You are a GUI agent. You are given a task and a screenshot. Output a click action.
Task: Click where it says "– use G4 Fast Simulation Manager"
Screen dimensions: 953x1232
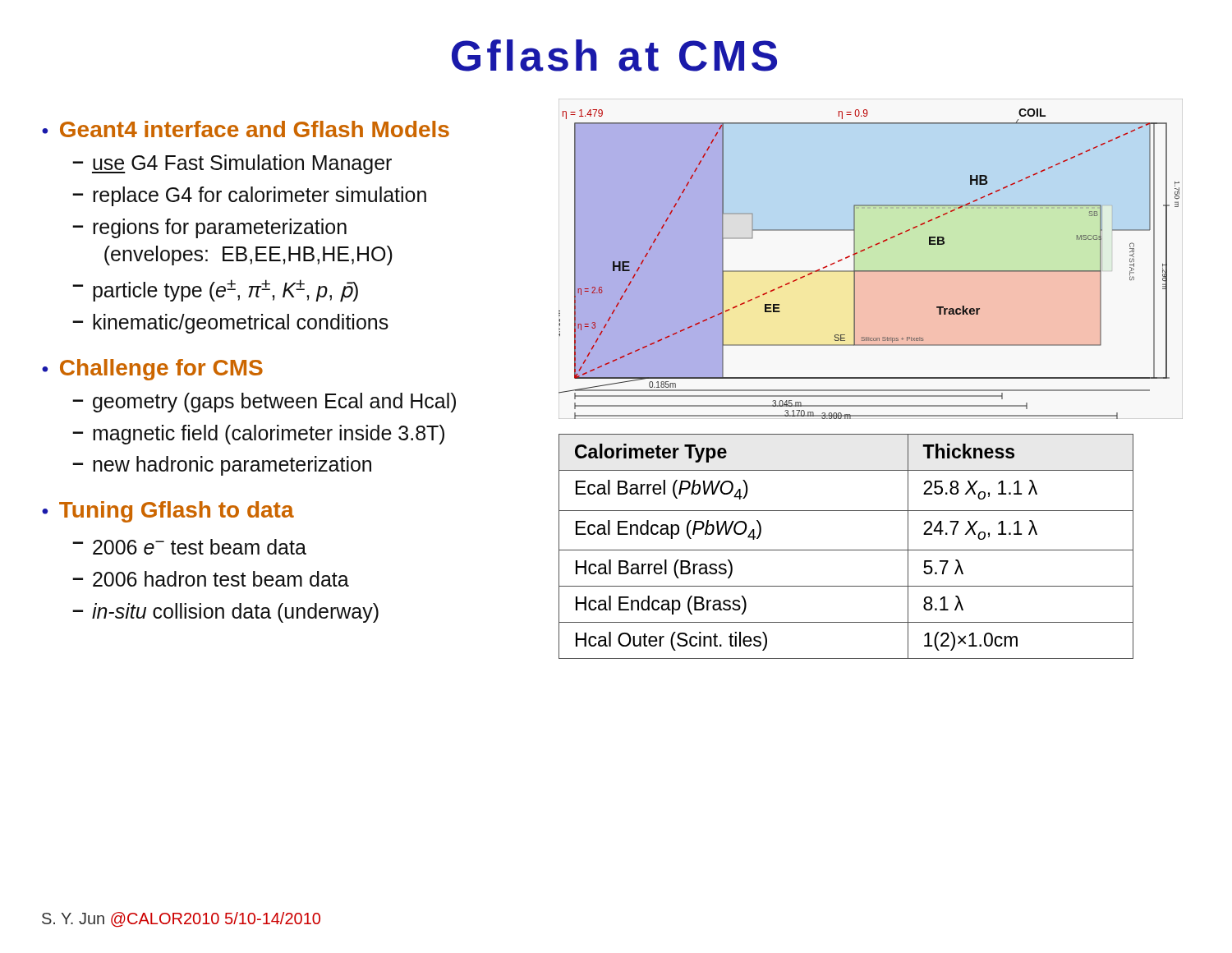pyautogui.click(x=232, y=163)
